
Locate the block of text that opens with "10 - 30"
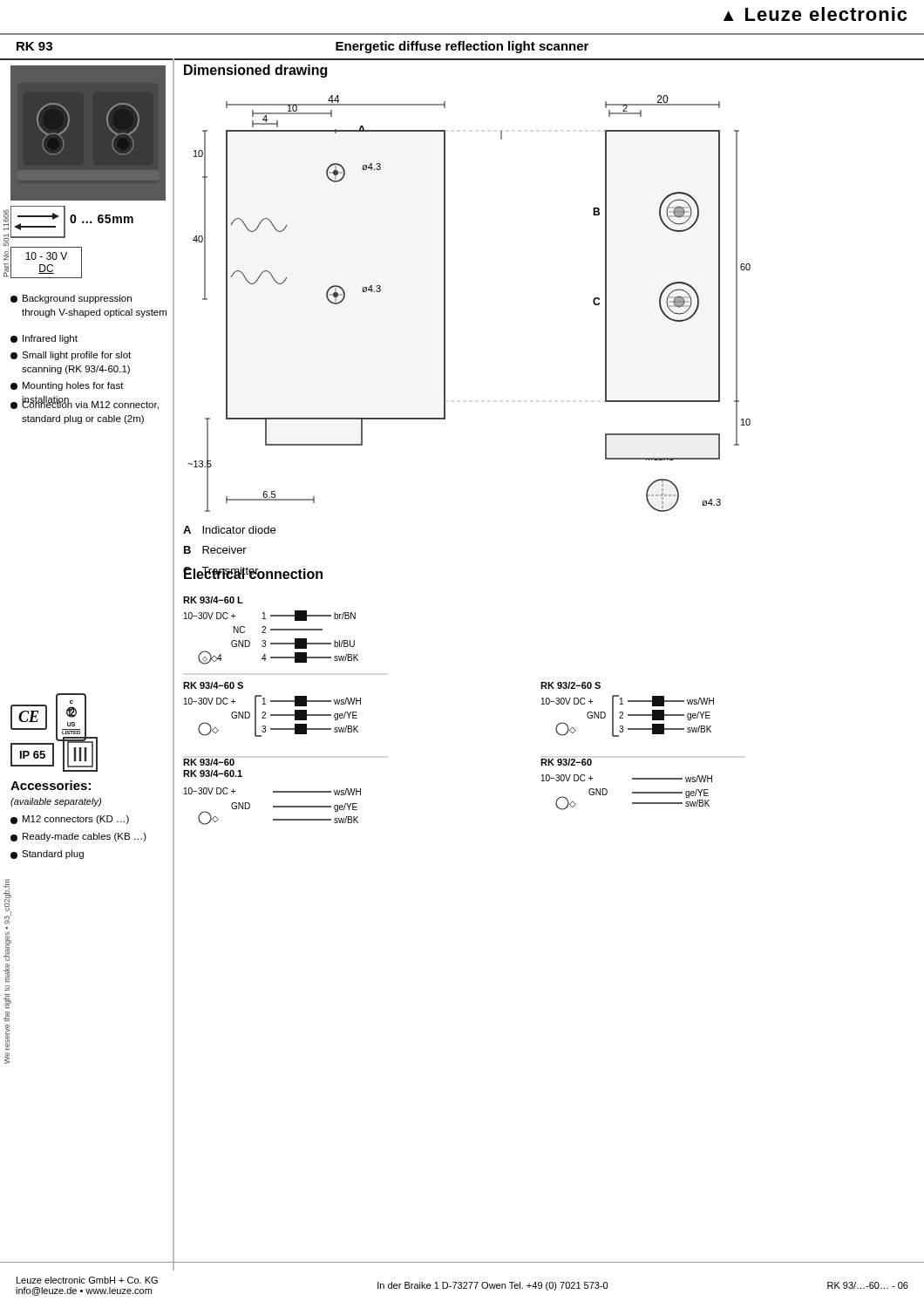(x=46, y=262)
